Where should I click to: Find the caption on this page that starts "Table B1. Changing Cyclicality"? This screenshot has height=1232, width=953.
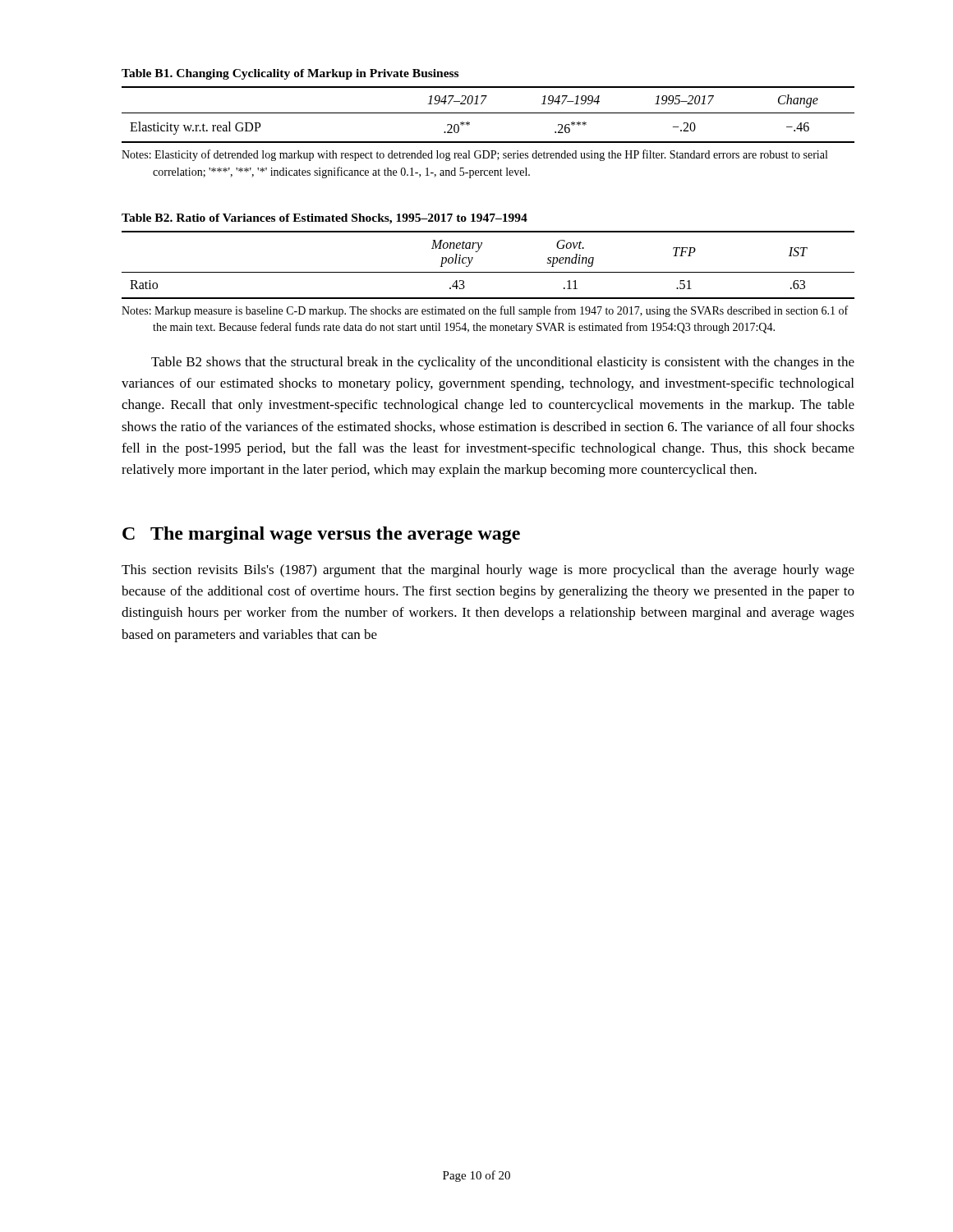pos(290,73)
